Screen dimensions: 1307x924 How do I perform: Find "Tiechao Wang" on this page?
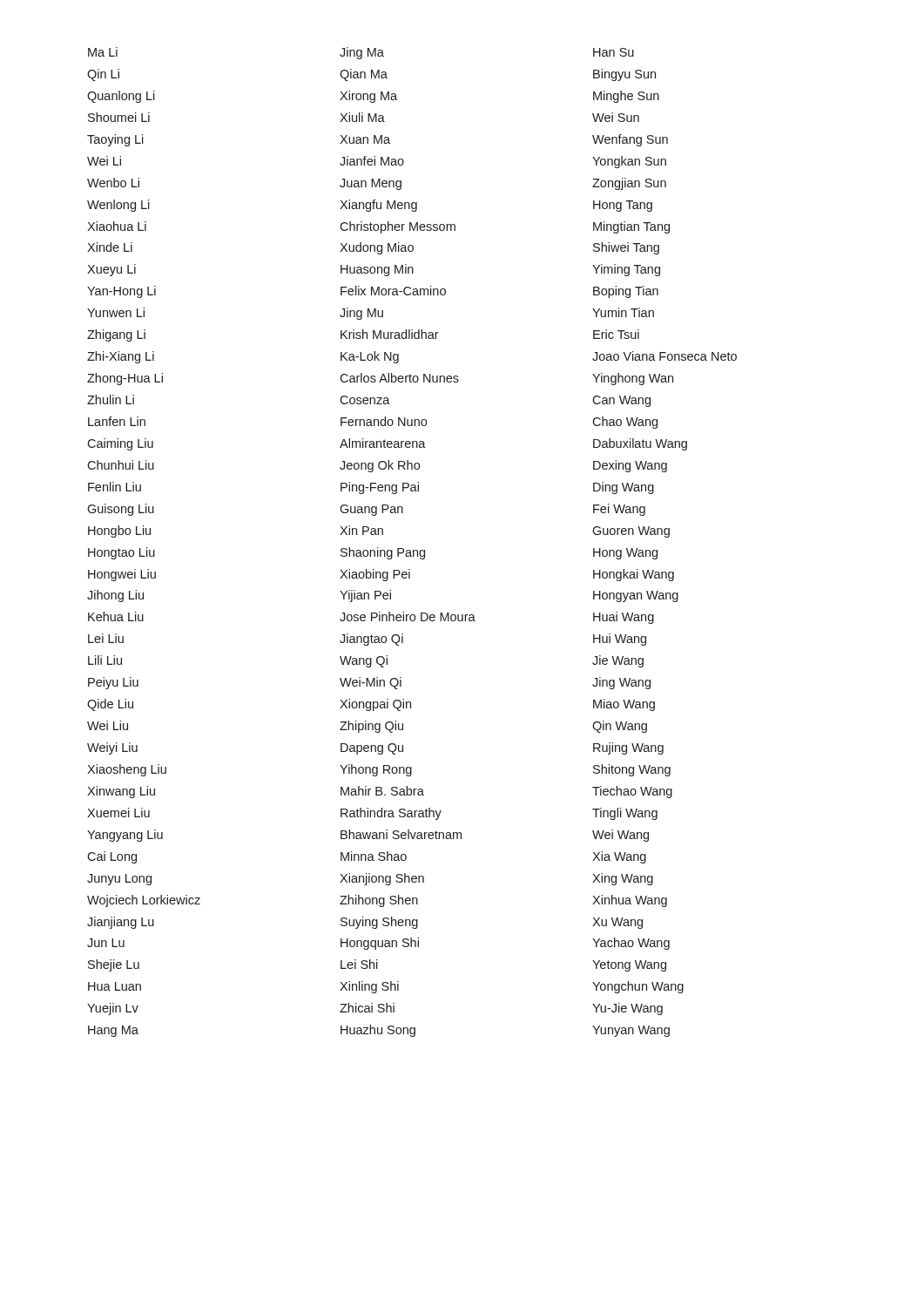coord(632,791)
